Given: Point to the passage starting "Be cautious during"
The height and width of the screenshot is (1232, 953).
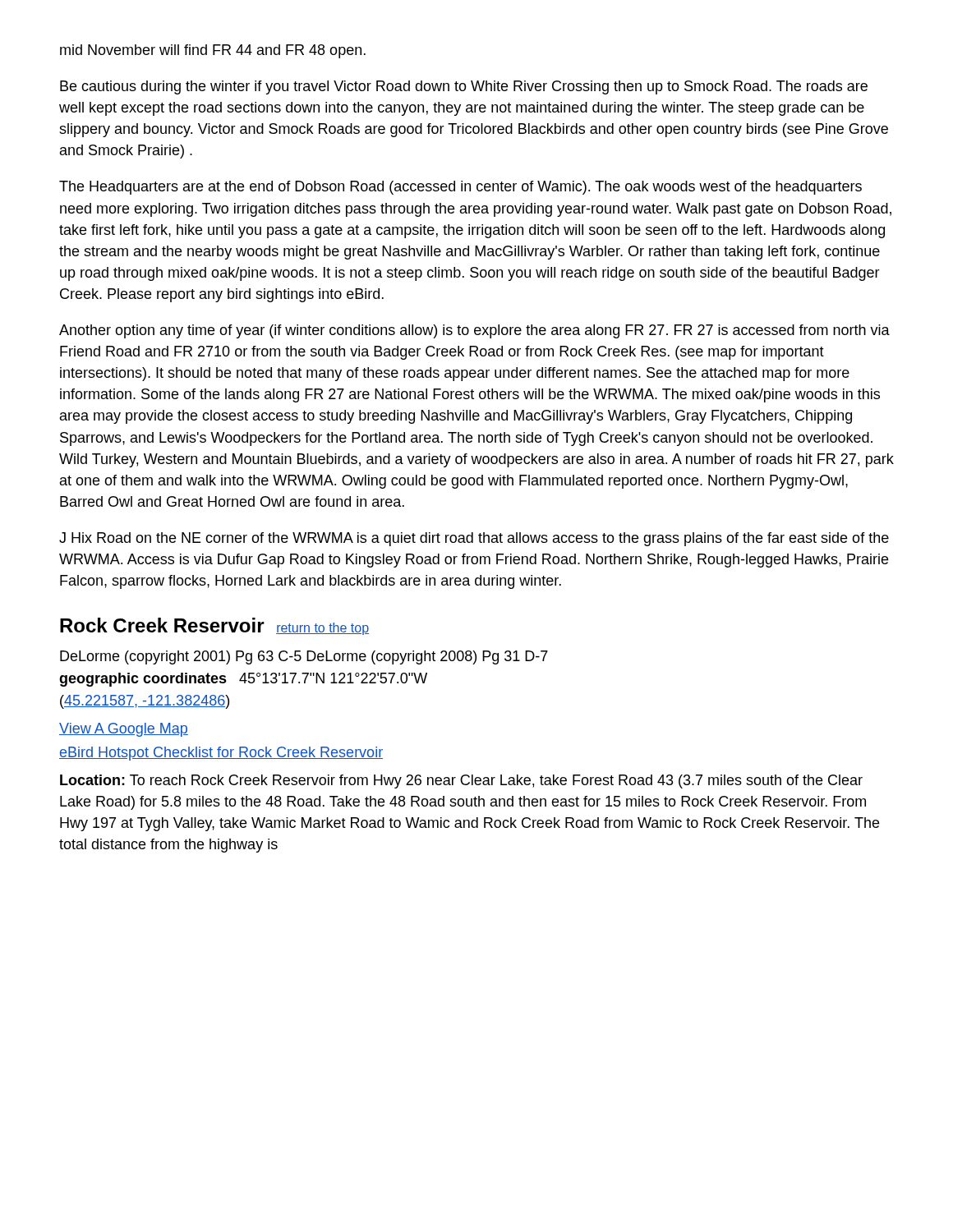Looking at the screenshot, I should pos(474,118).
